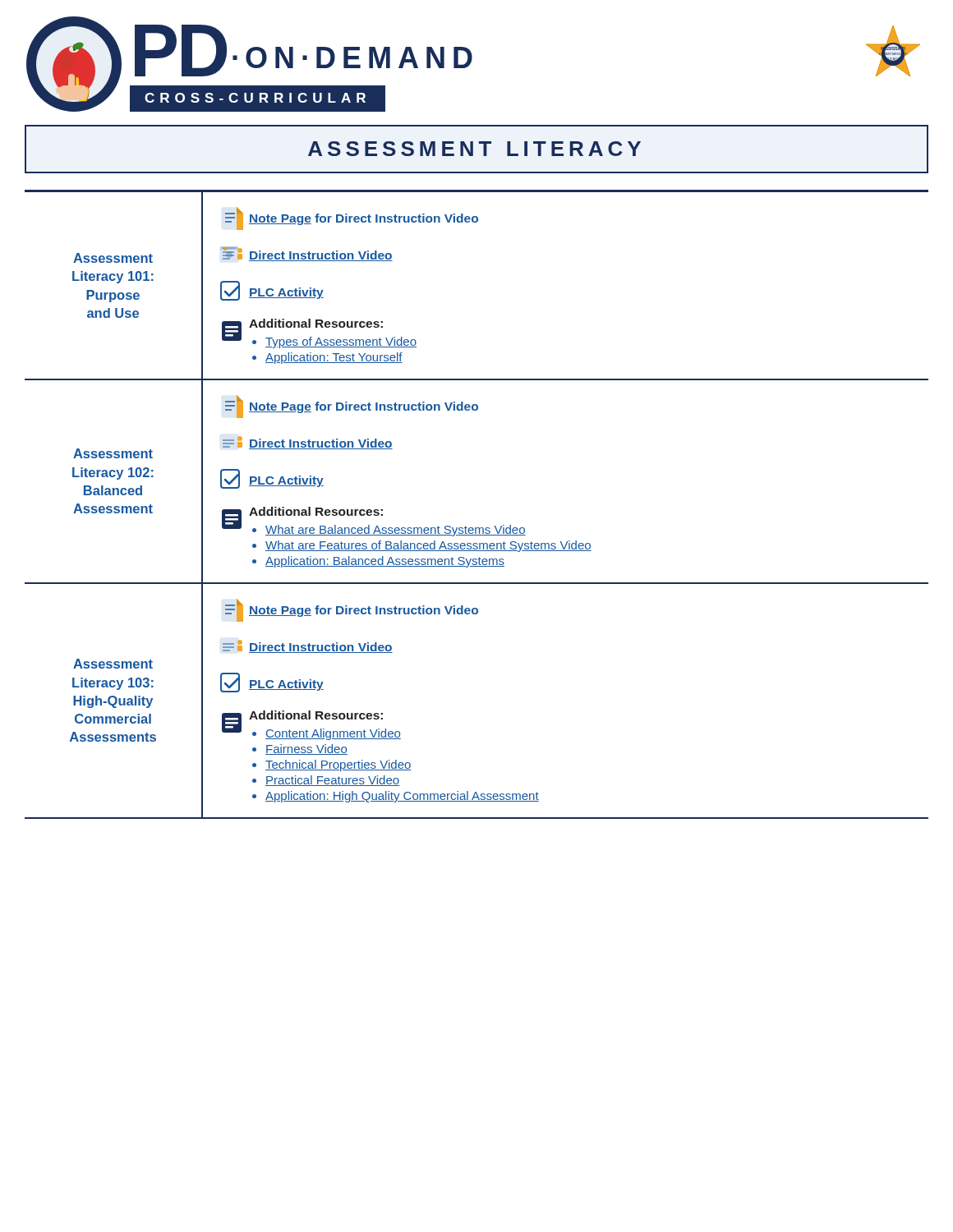
Task: Select the table that reads "AssessmentLiteracy 103:High-QualityCommercialAssessments Note Page for"
Action: tap(476, 701)
